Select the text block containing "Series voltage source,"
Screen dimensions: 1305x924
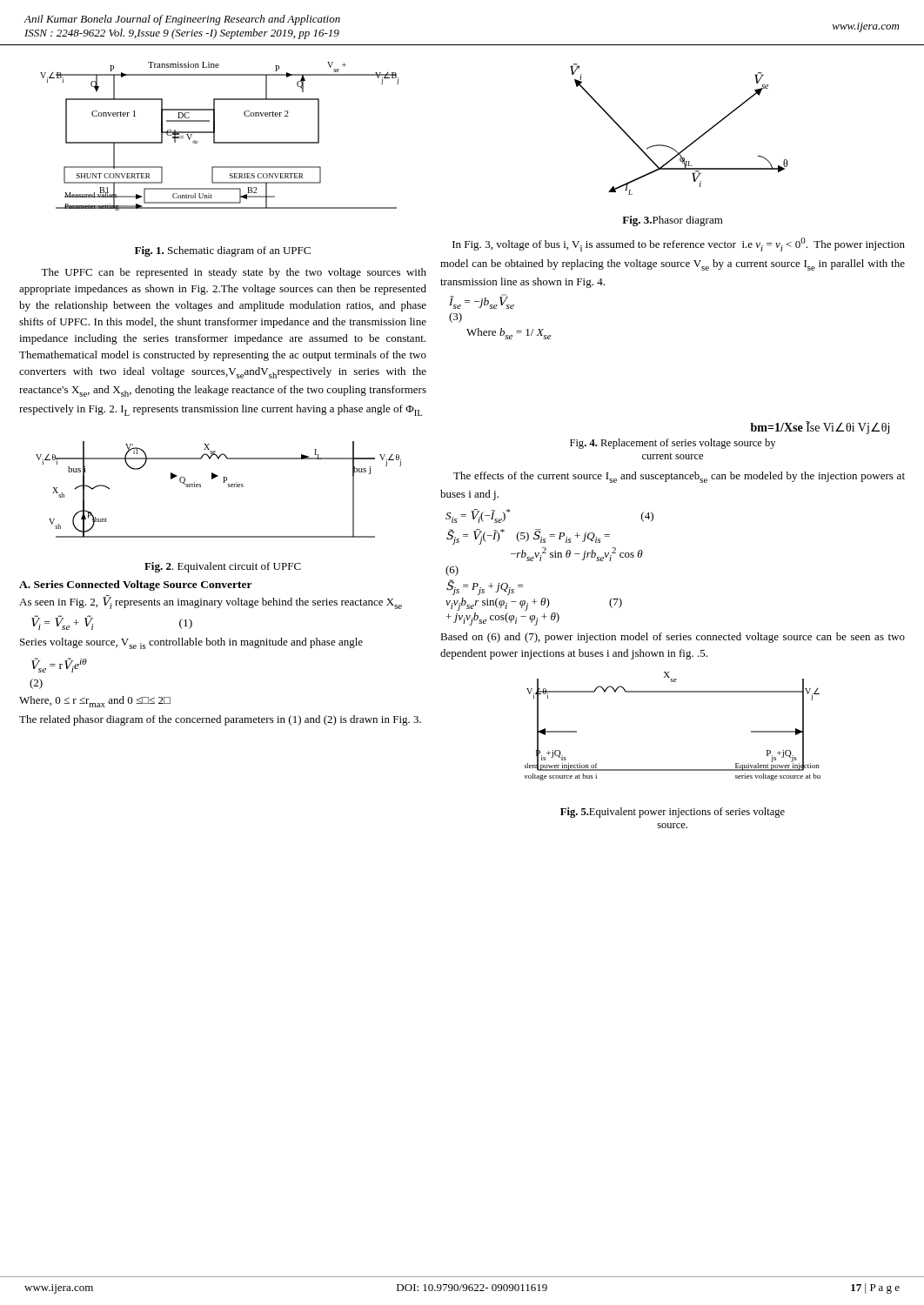coord(191,643)
